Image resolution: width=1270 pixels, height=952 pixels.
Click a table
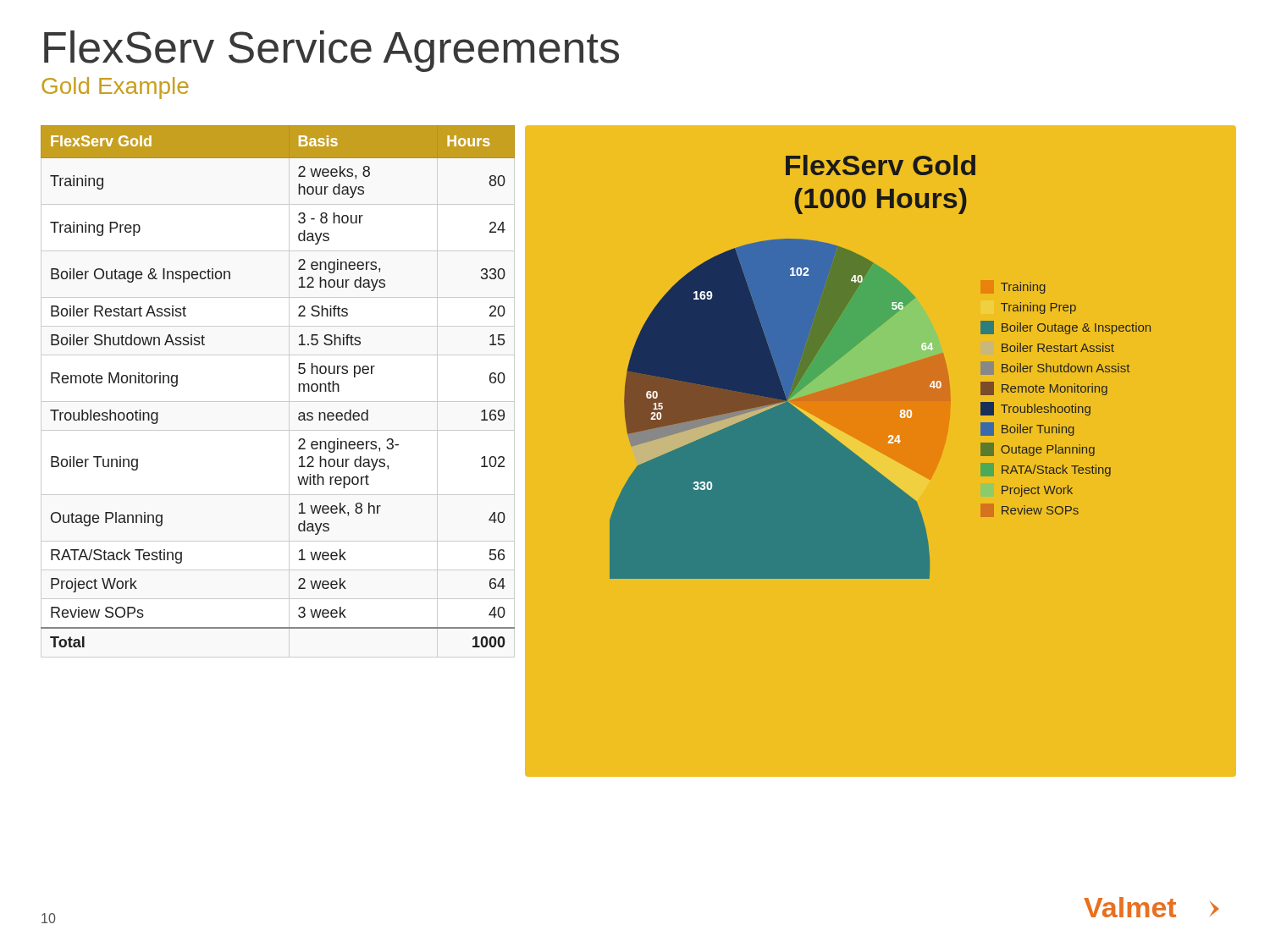click(x=278, y=391)
